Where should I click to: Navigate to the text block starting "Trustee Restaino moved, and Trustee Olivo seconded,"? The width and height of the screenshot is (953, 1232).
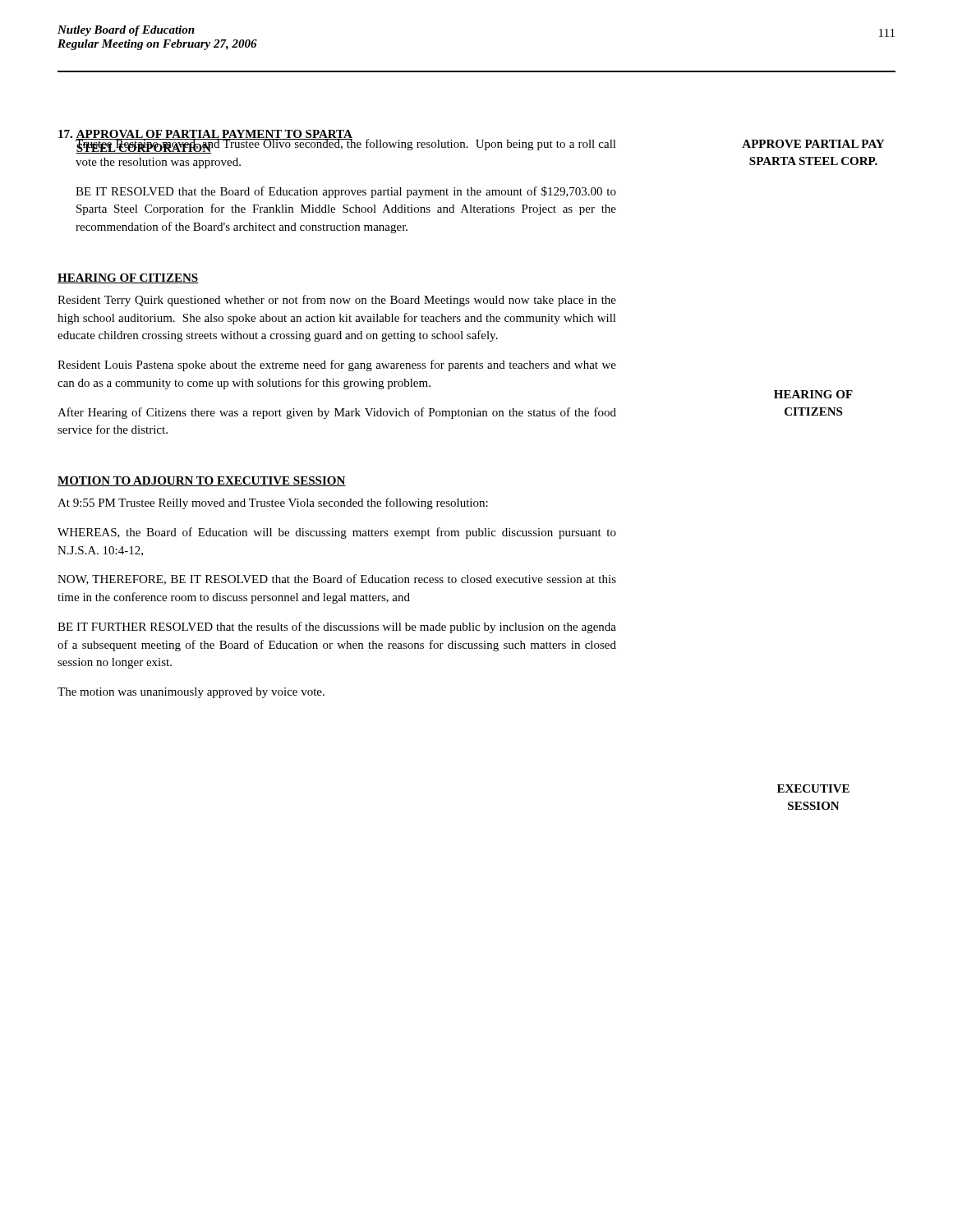click(346, 153)
